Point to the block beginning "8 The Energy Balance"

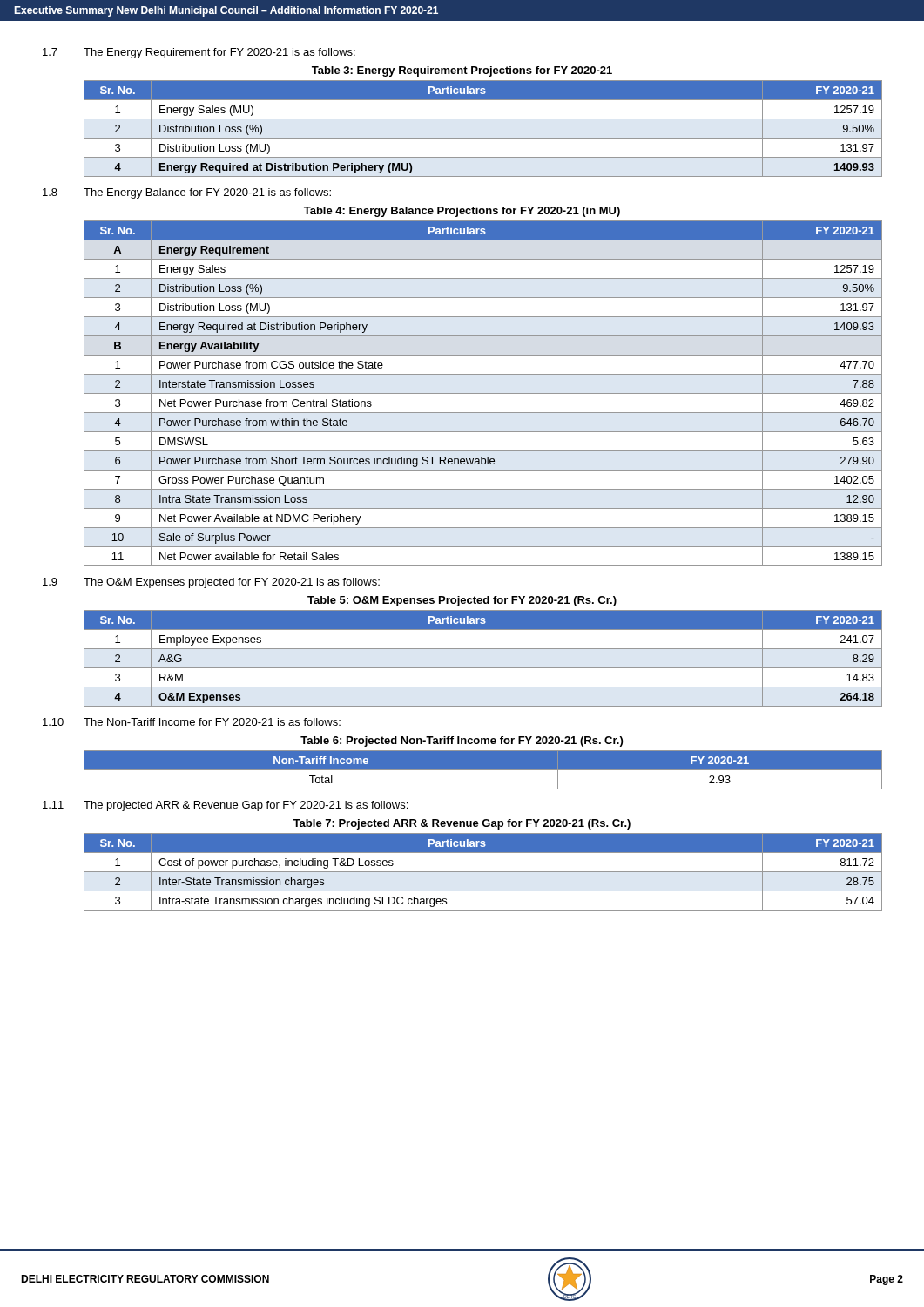point(187,192)
